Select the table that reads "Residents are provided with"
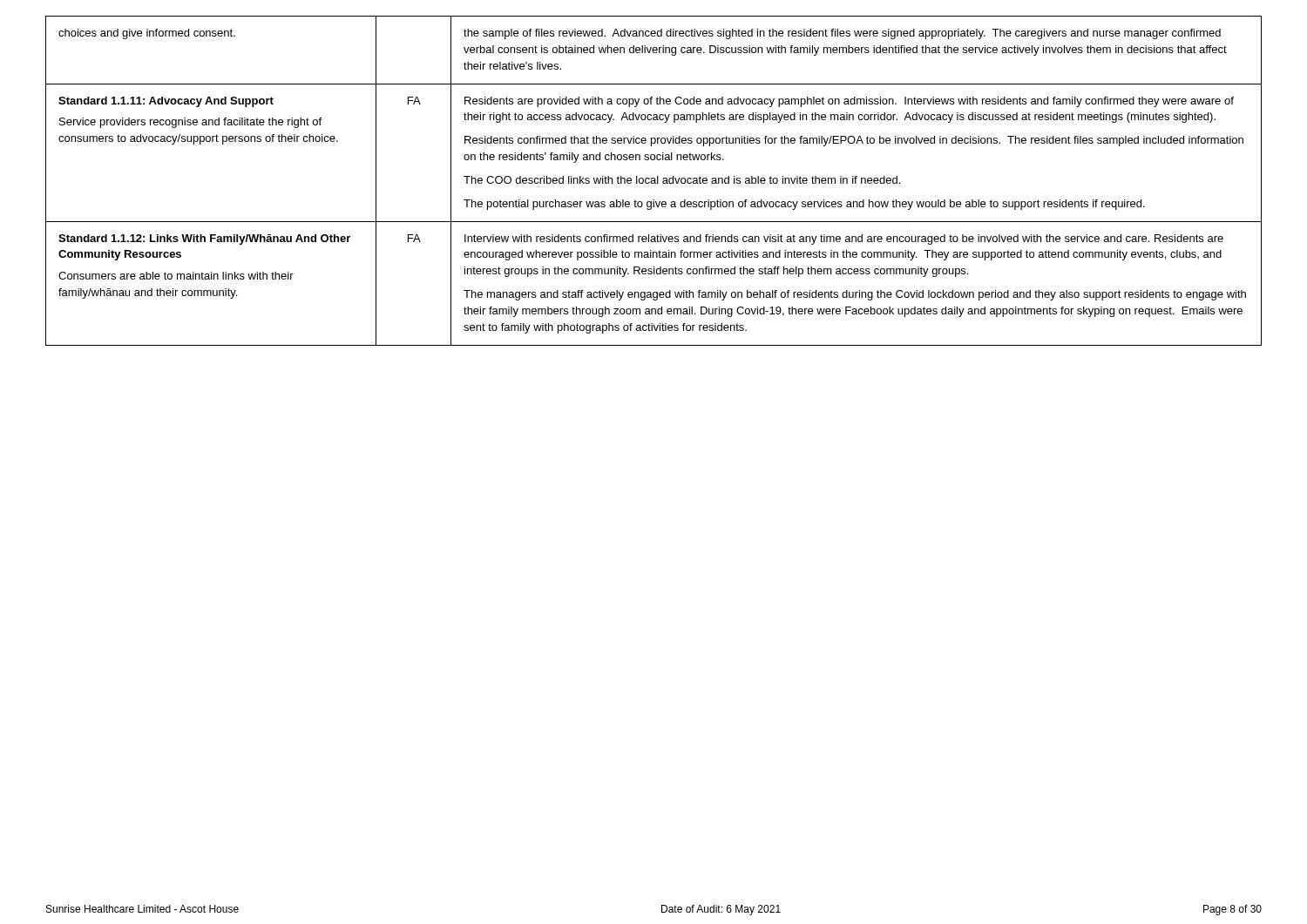This screenshot has width=1307, height=924. [x=654, y=181]
